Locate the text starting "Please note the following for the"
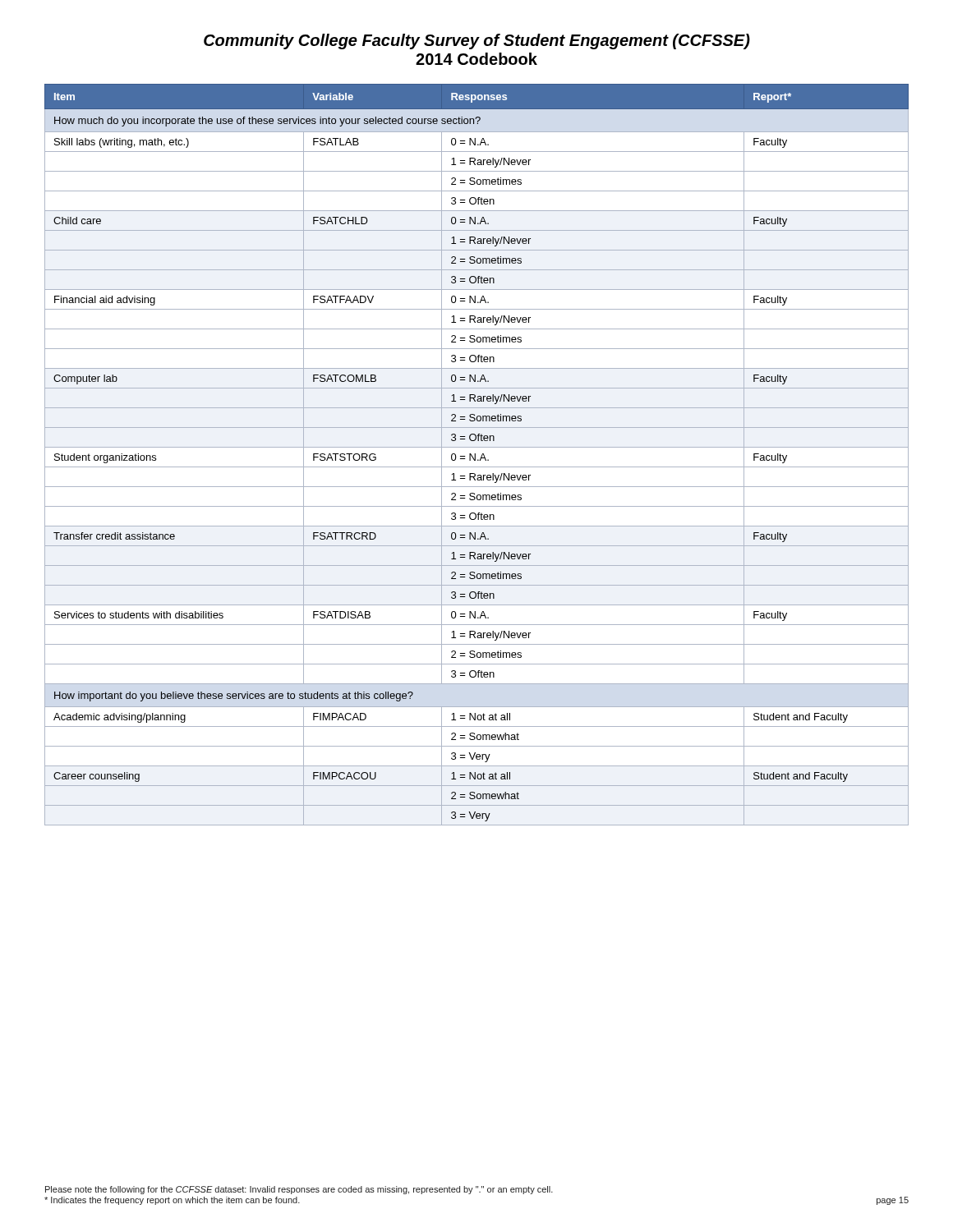The image size is (953, 1232). pyautogui.click(x=476, y=1195)
